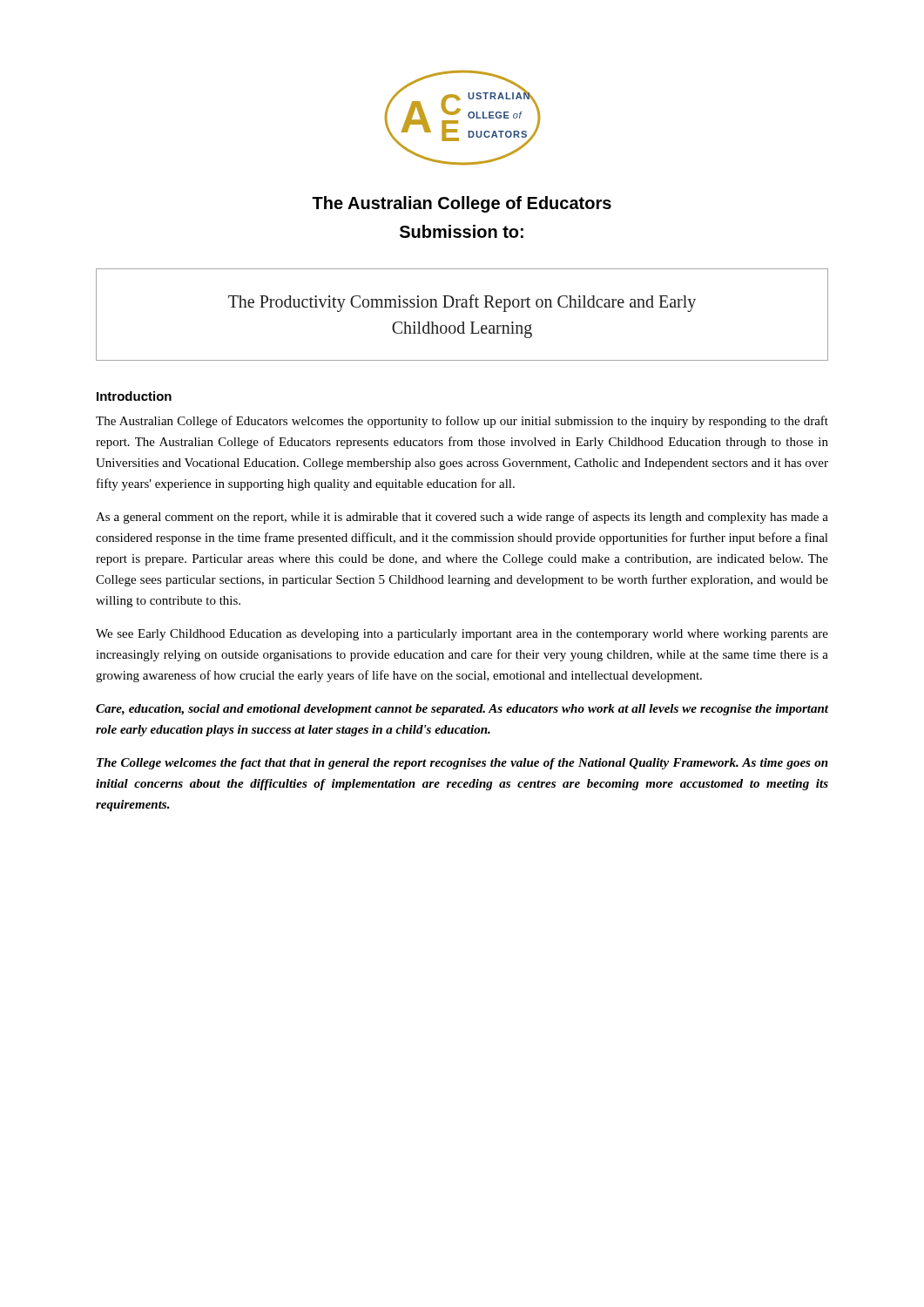
Task: Click on the block starting "We see Early"
Action: (x=462, y=654)
